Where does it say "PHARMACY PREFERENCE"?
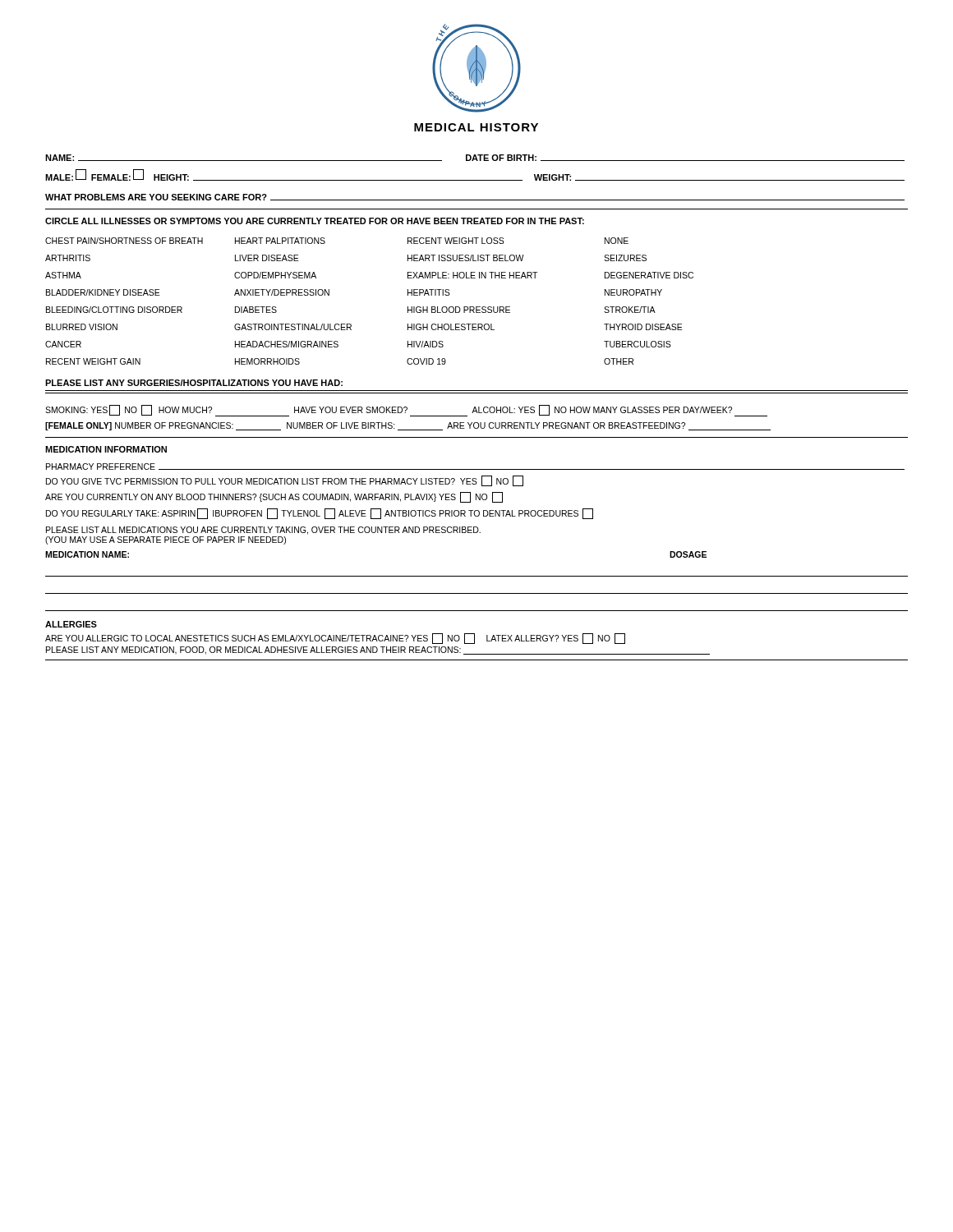The width and height of the screenshot is (953, 1232). [475, 464]
